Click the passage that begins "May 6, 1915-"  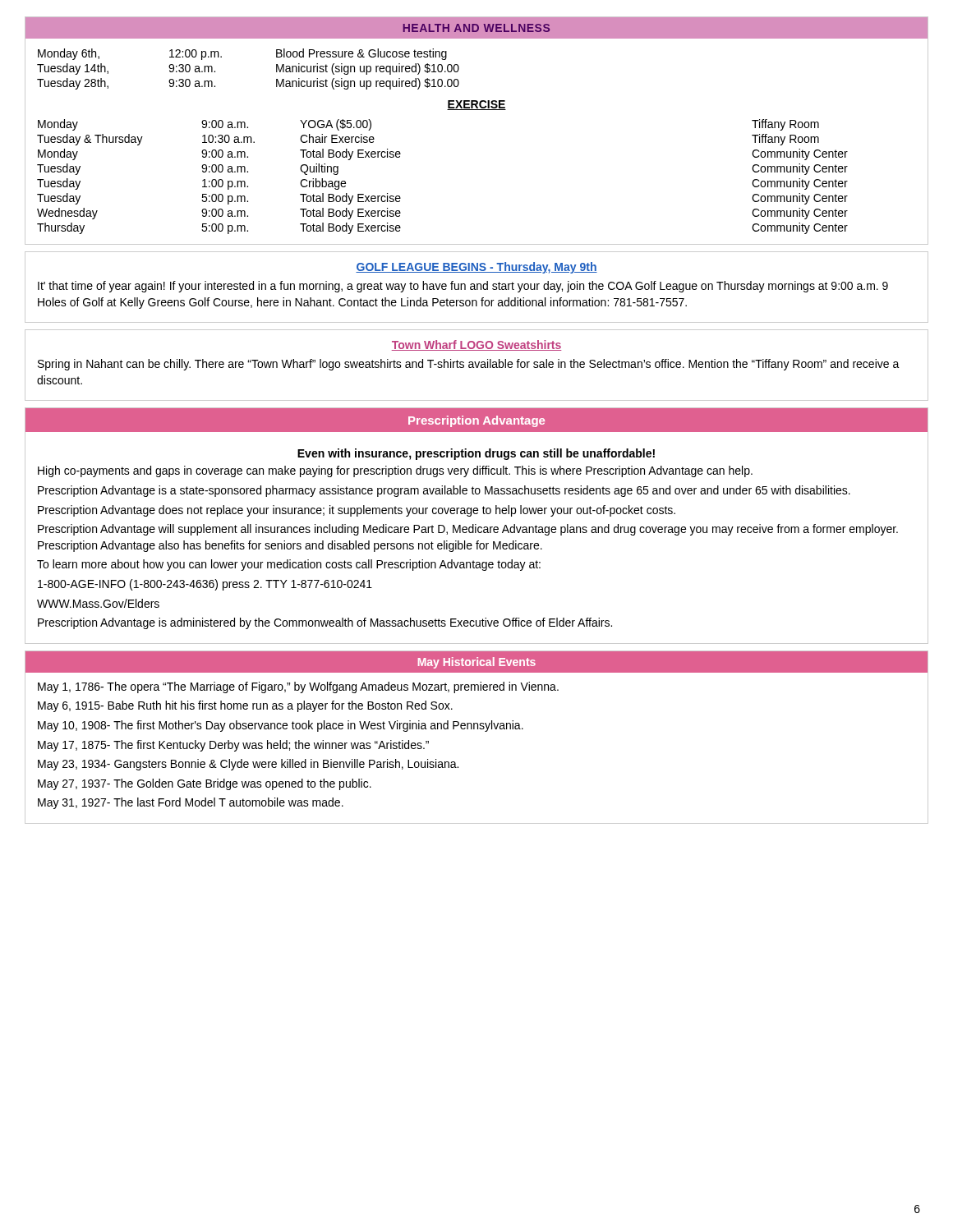245,706
